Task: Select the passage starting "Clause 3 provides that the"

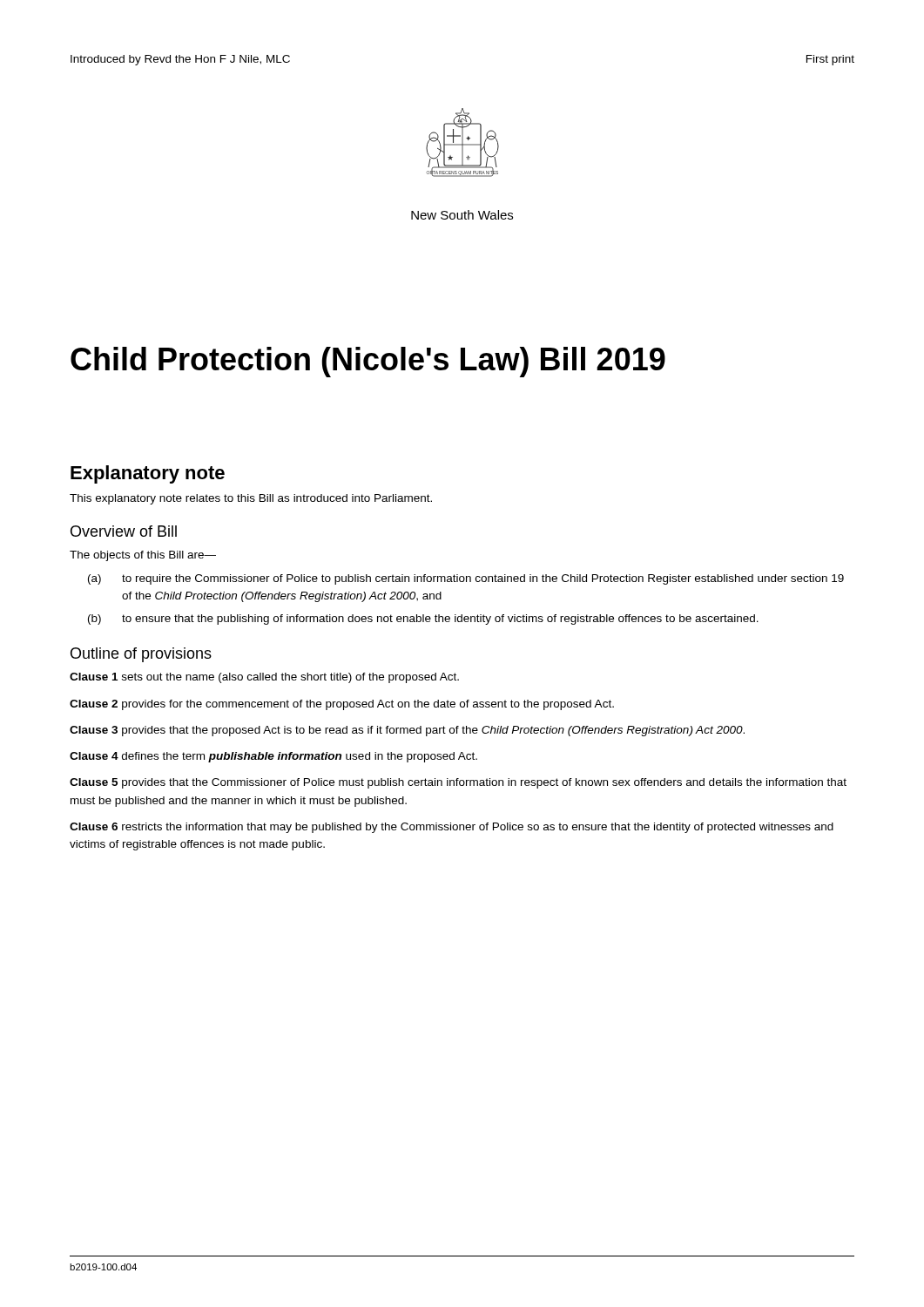Action: 462,730
